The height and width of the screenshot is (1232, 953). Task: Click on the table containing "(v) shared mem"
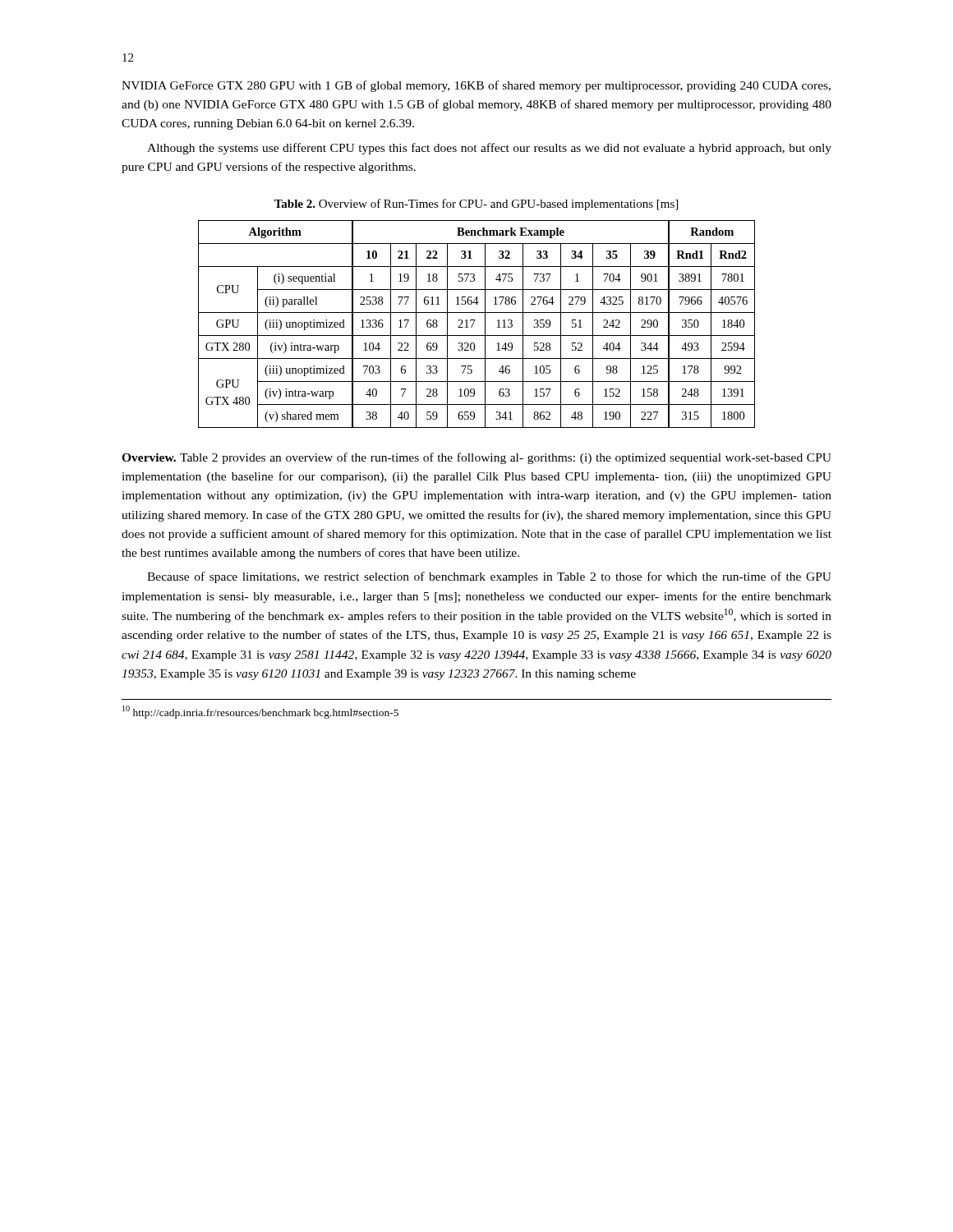[476, 324]
